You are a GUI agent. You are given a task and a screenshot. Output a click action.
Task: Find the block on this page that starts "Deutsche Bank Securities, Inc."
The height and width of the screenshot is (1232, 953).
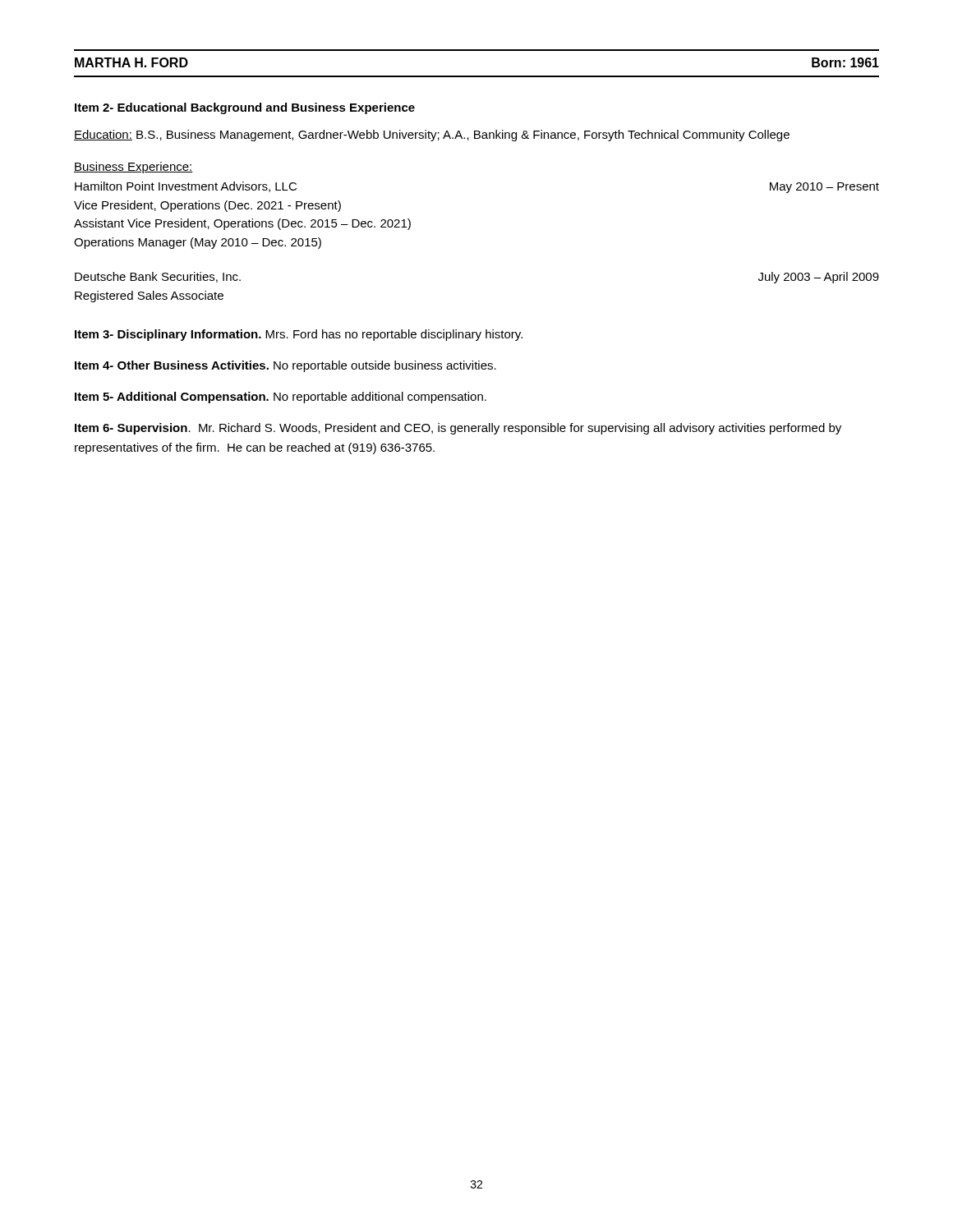pyautogui.click(x=155, y=277)
